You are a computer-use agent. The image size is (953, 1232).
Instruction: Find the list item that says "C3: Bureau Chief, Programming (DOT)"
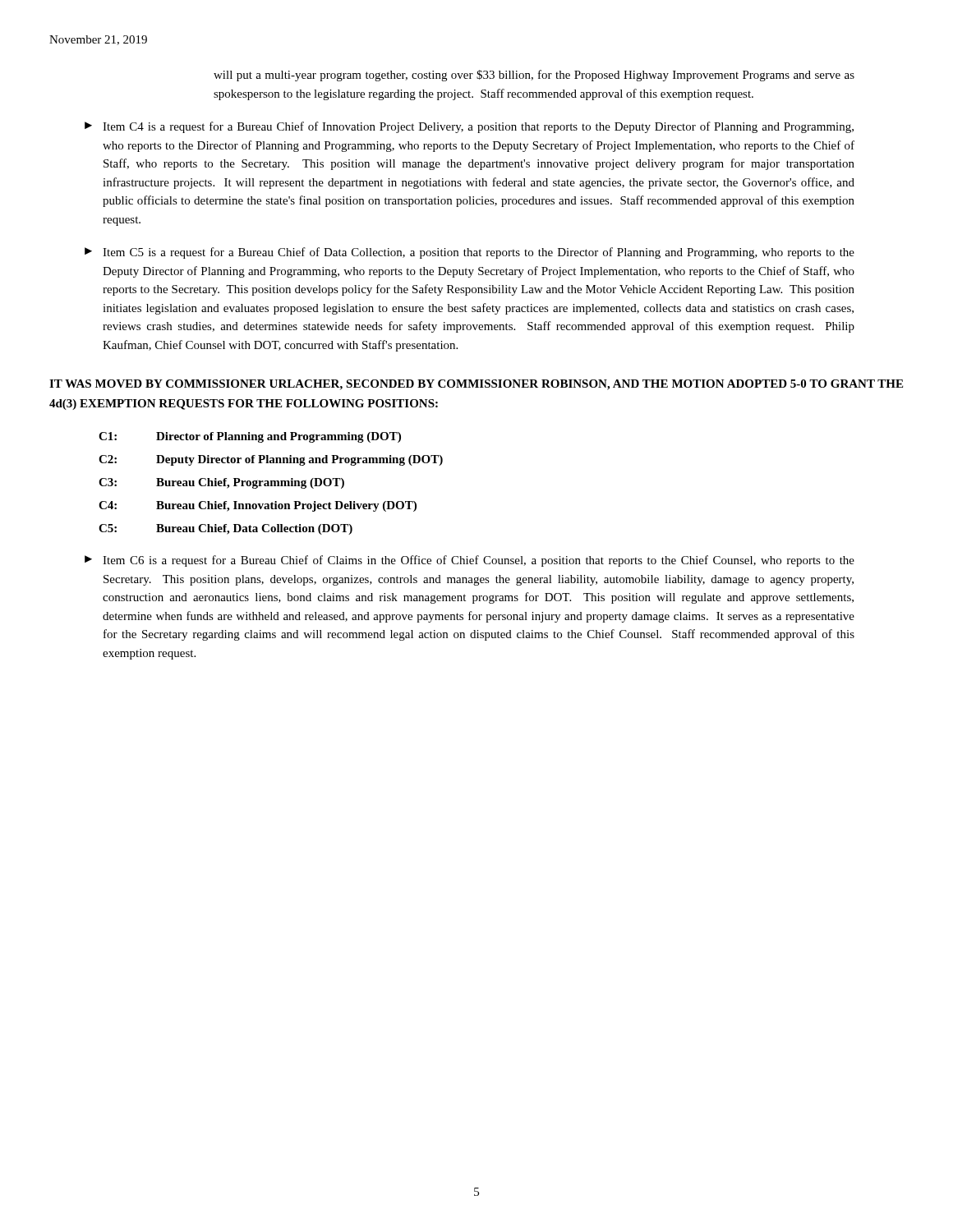[222, 482]
